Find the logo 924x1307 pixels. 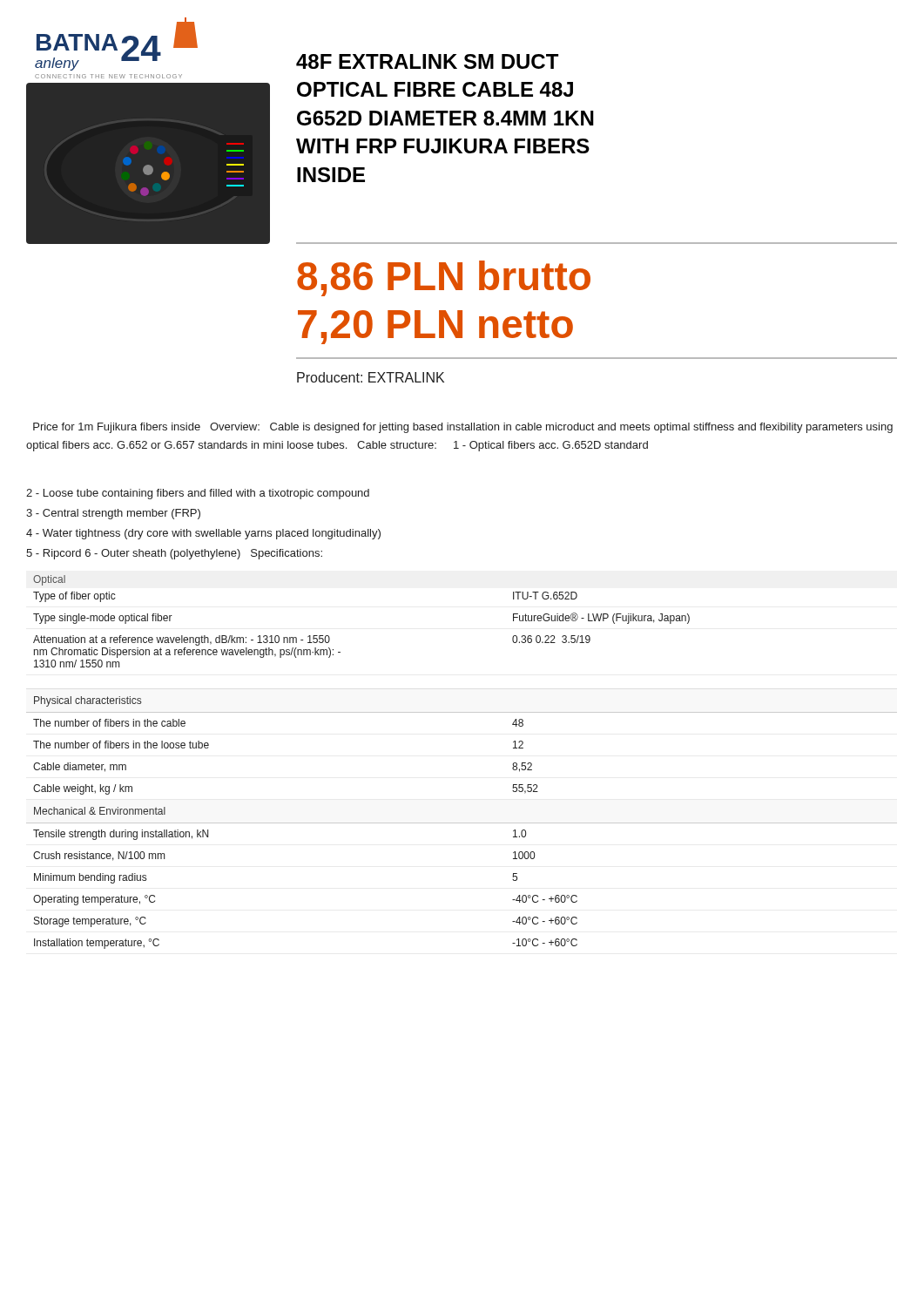tap(122, 50)
